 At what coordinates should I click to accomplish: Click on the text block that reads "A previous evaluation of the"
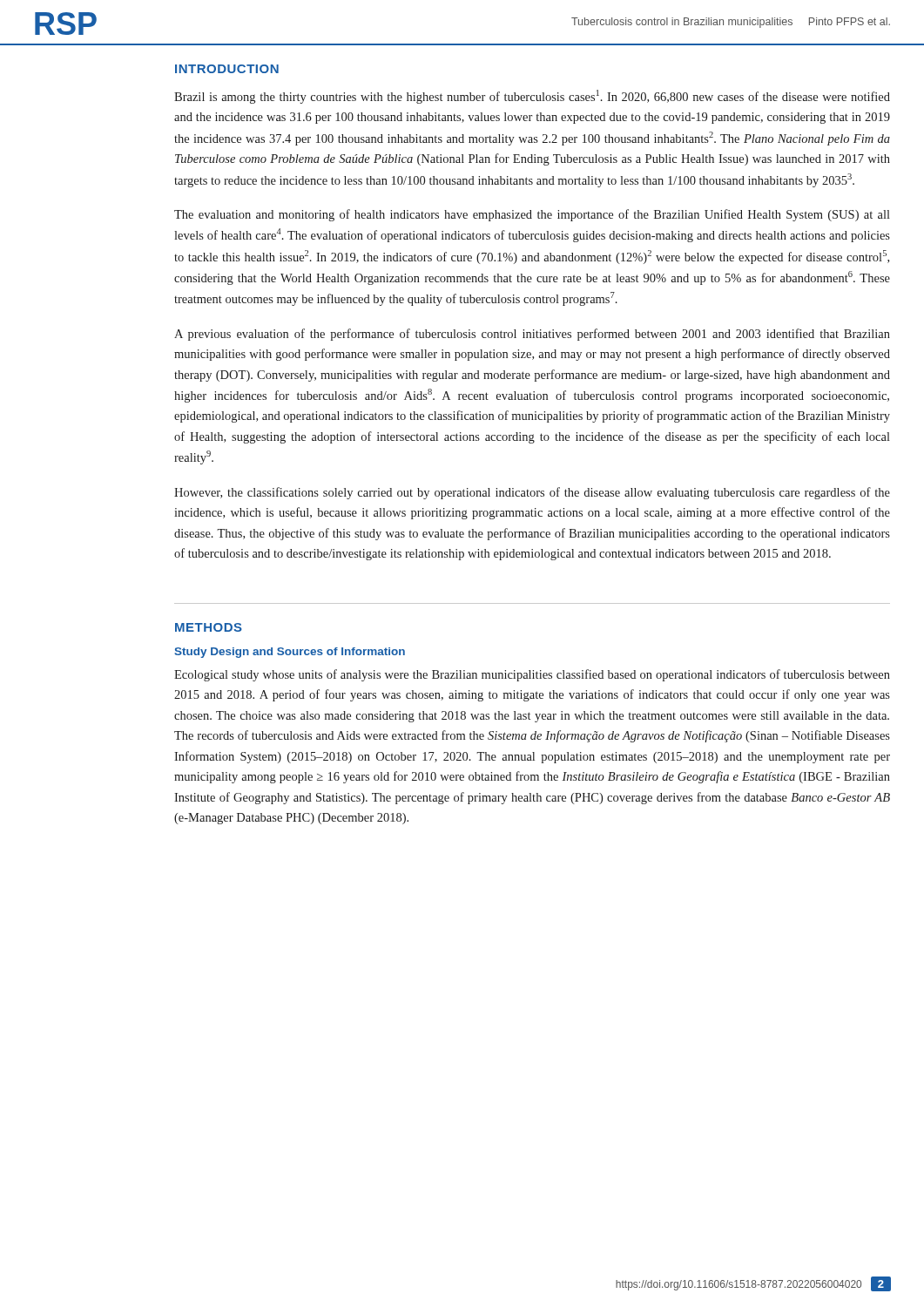click(532, 396)
